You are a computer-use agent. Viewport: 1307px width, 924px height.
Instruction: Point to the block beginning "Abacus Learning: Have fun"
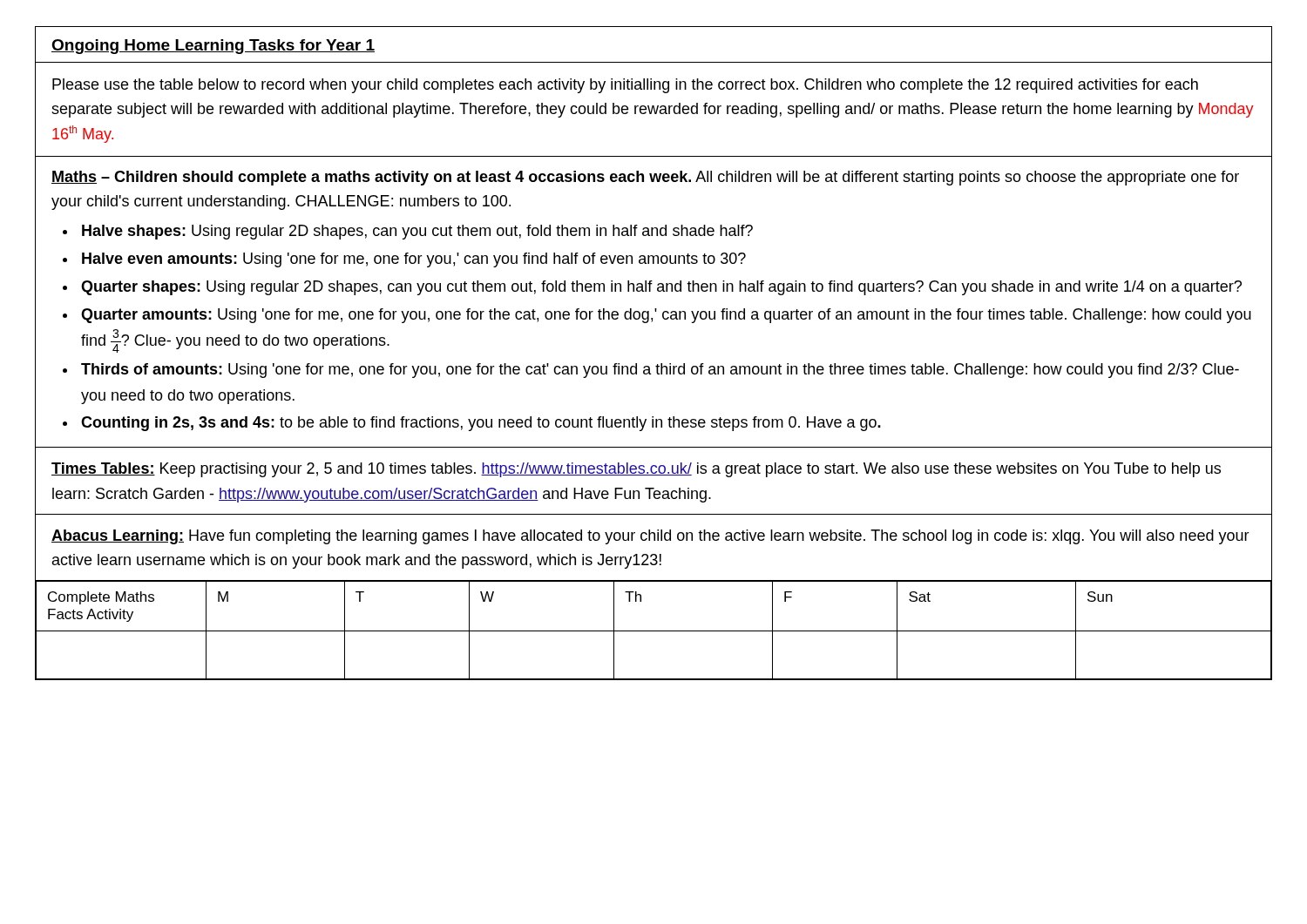tap(650, 548)
